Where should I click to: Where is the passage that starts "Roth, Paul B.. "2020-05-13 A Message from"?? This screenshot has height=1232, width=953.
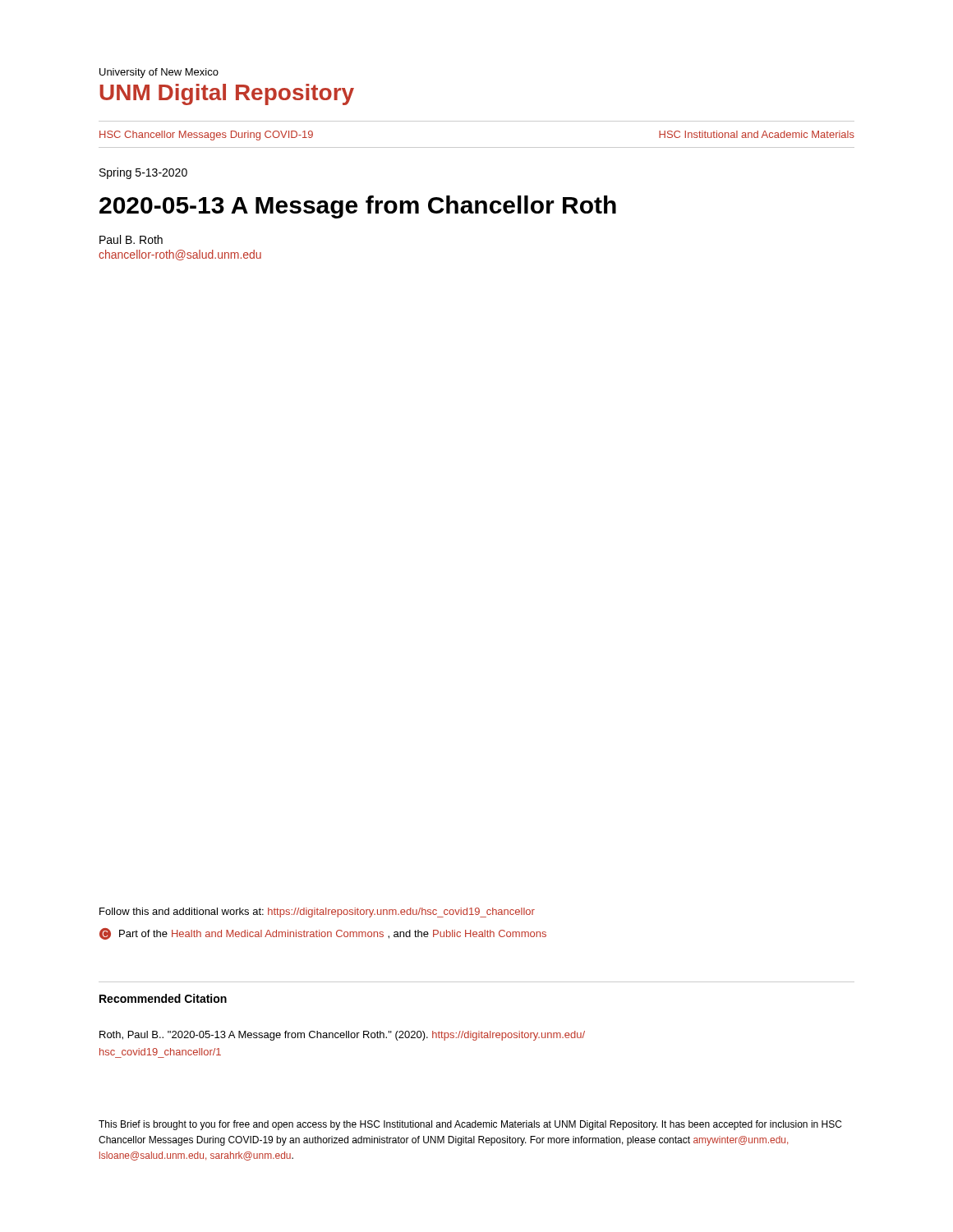(x=342, y=1043)
